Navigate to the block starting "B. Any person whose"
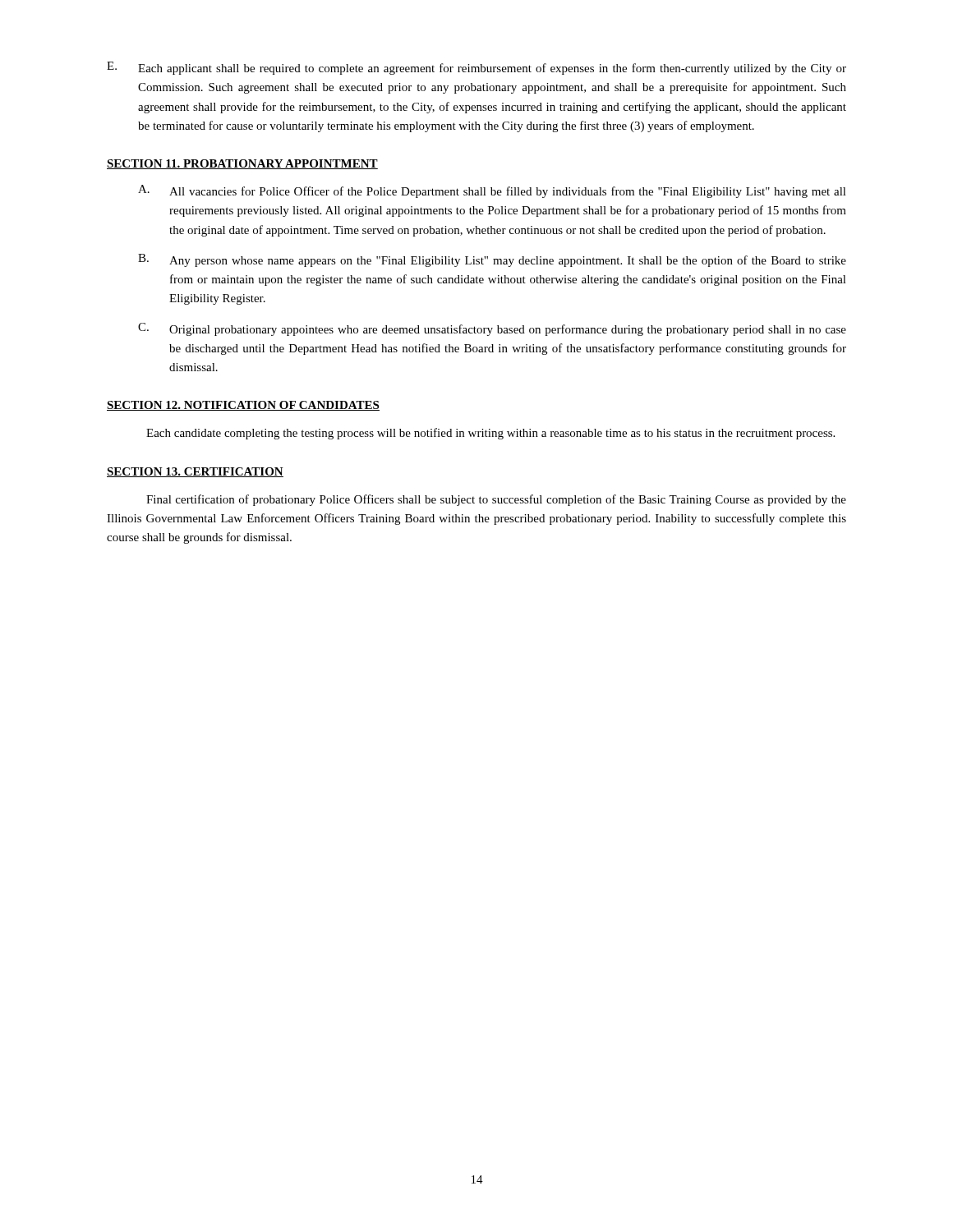 pyautogui.click(x=492, y=280)
